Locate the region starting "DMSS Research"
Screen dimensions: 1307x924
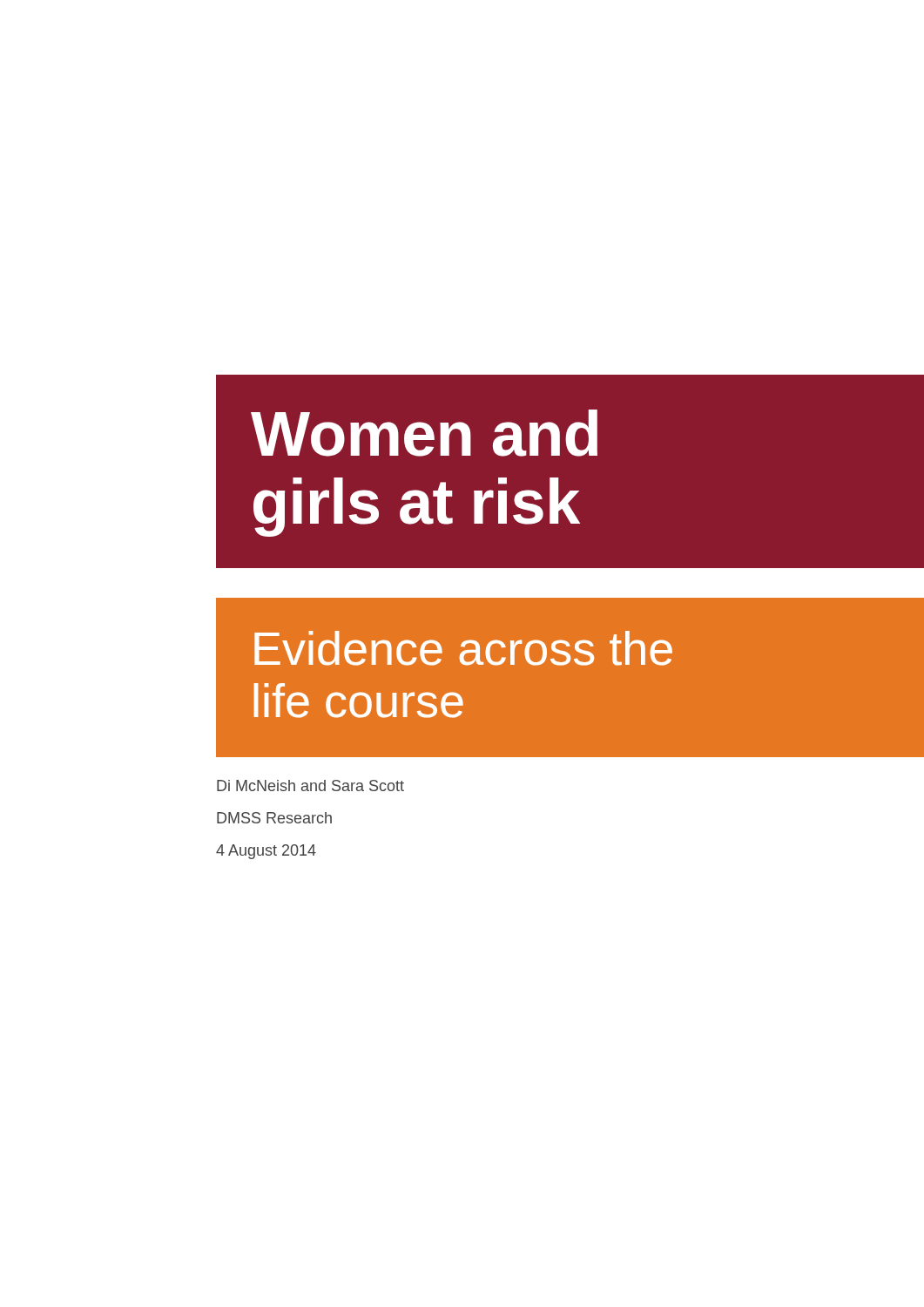click(310, 819)
